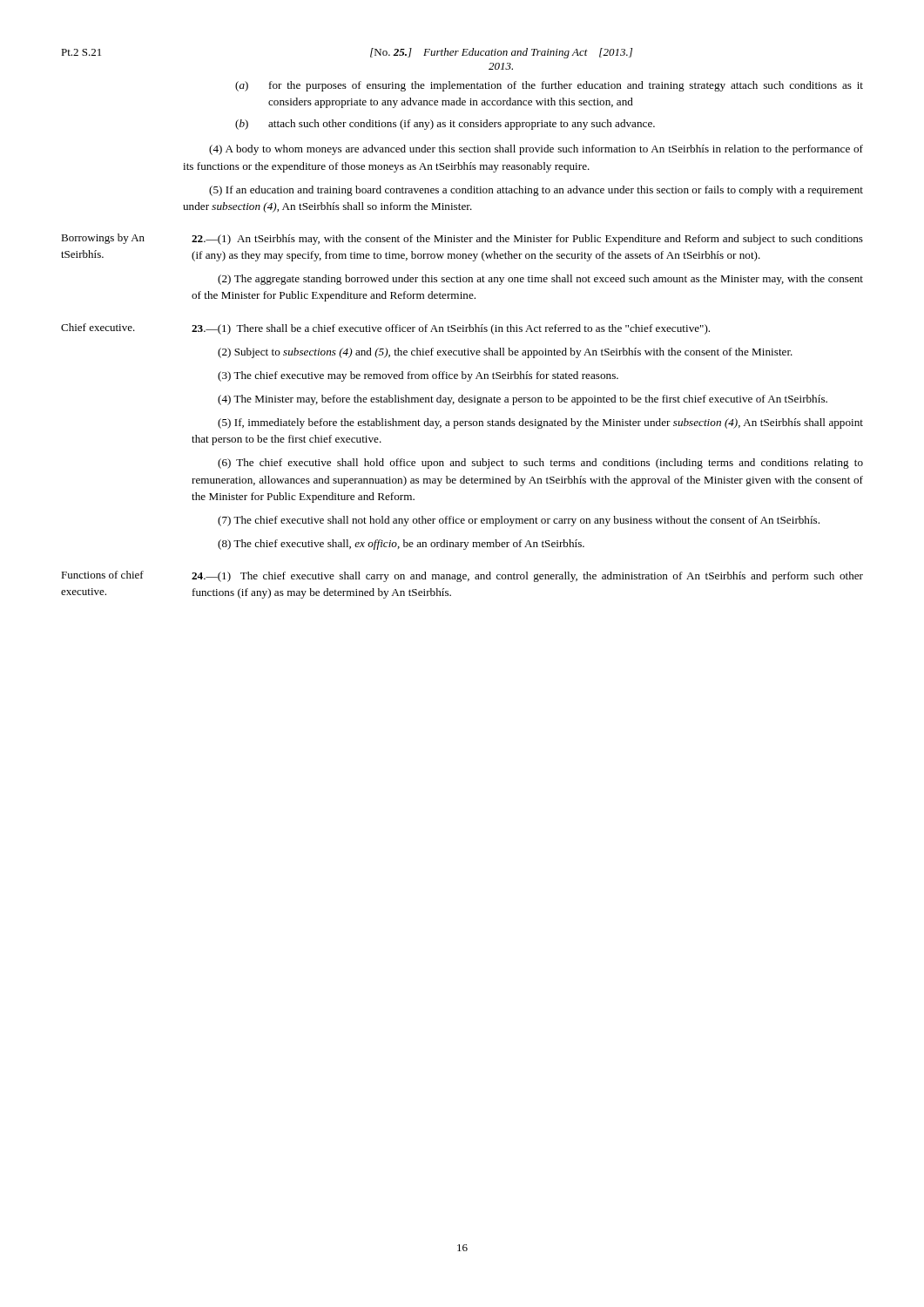
Task: Point to the passage starting "(2) Subject to subsections (4) and (5),"
Action: pyautogui.click(x=505, y=351)
